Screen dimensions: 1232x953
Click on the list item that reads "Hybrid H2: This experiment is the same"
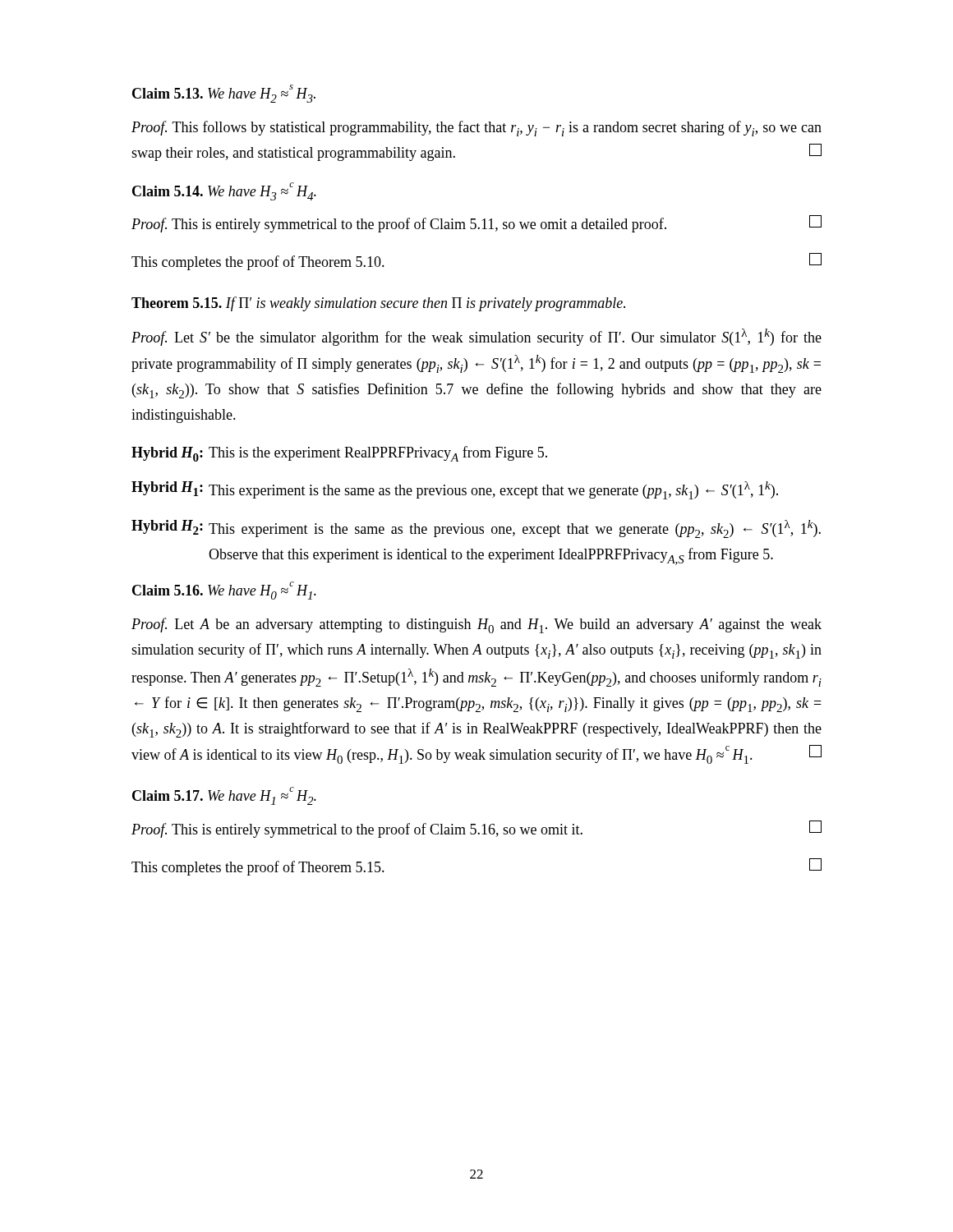pos(476,542)
